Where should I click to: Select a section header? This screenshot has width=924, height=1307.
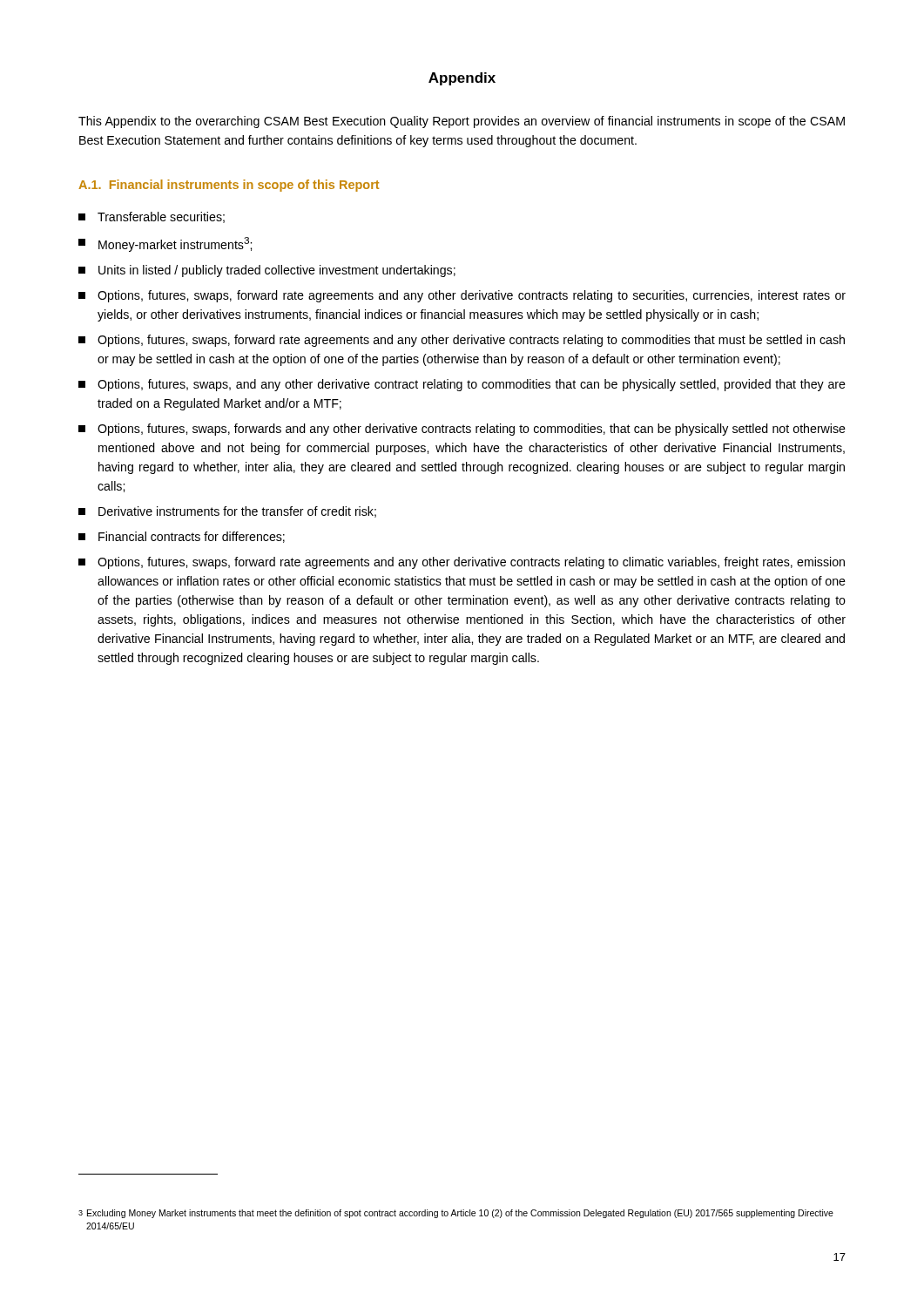point(229,185)
